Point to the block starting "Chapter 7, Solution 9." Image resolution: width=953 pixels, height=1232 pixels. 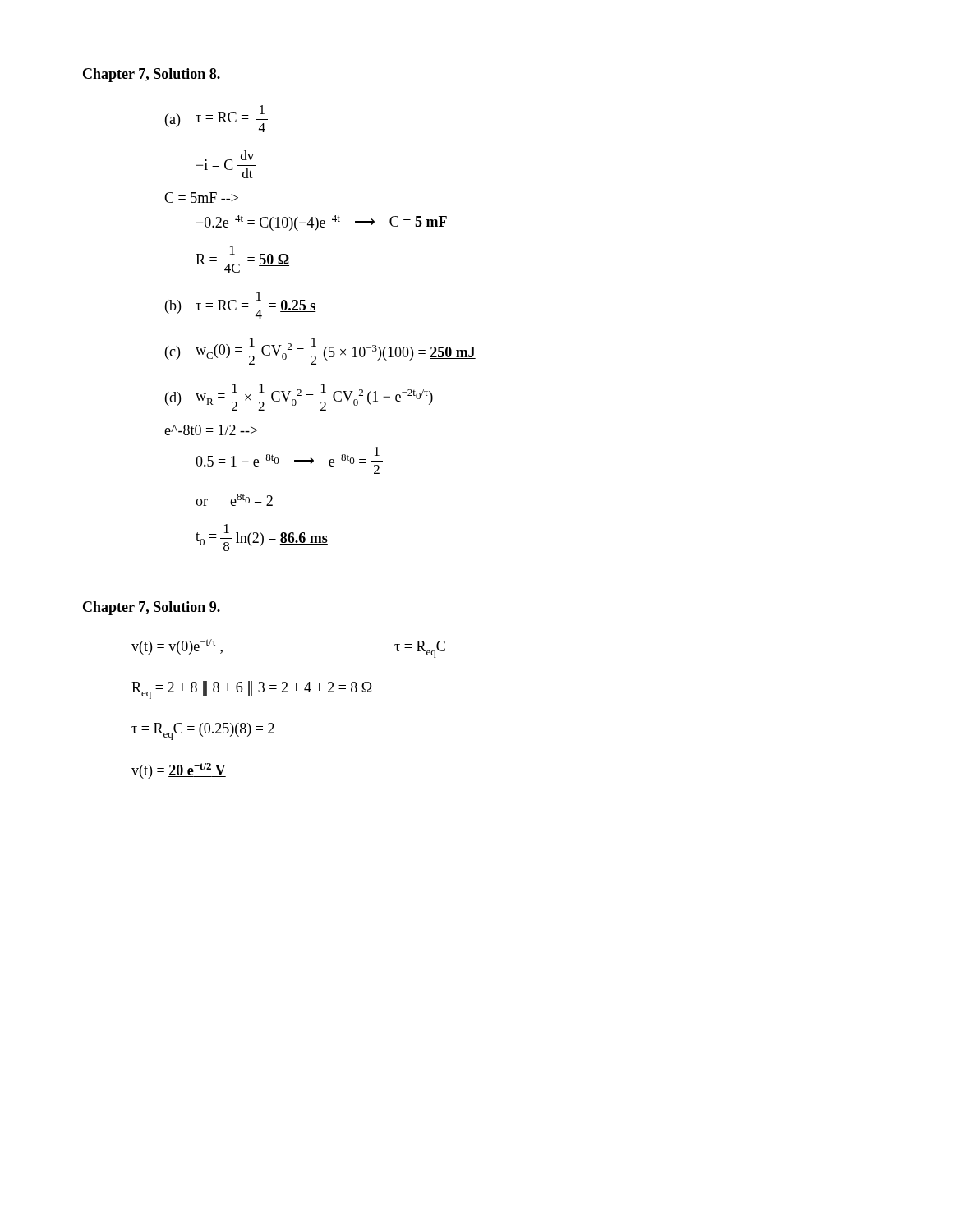point(151,607)
